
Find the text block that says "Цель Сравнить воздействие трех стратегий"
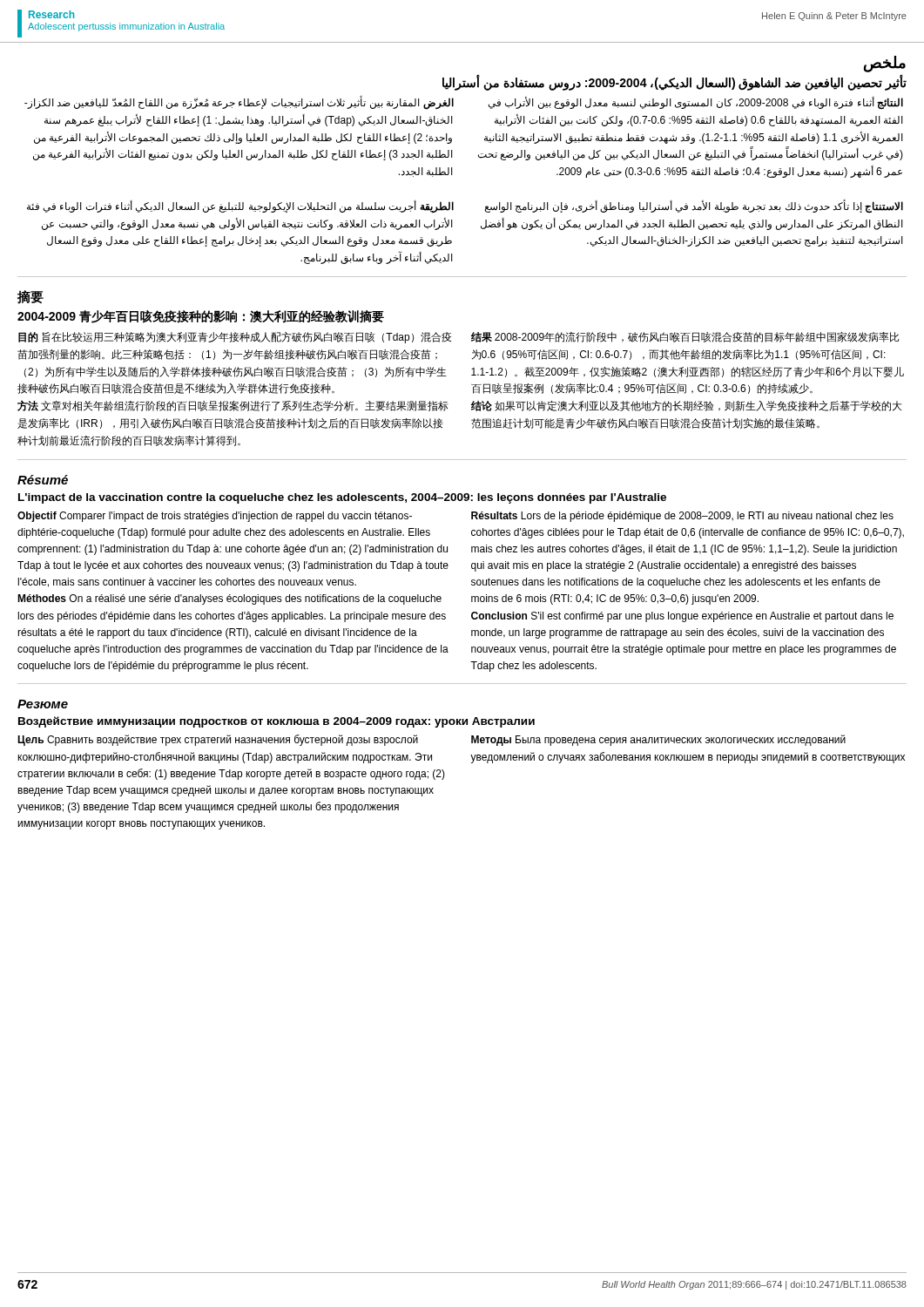pos(231,782)
